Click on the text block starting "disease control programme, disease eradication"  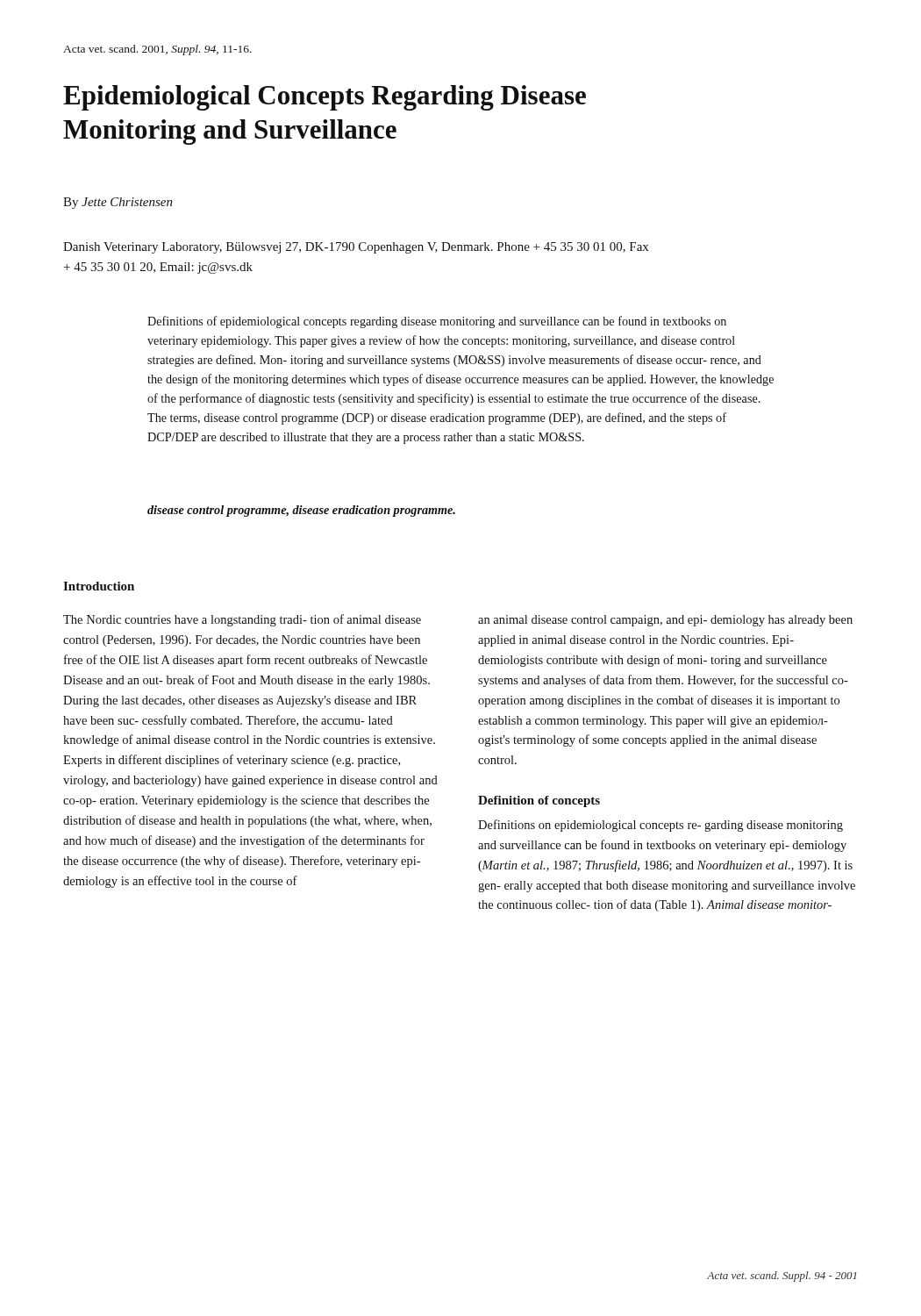[x=302, y=510]
